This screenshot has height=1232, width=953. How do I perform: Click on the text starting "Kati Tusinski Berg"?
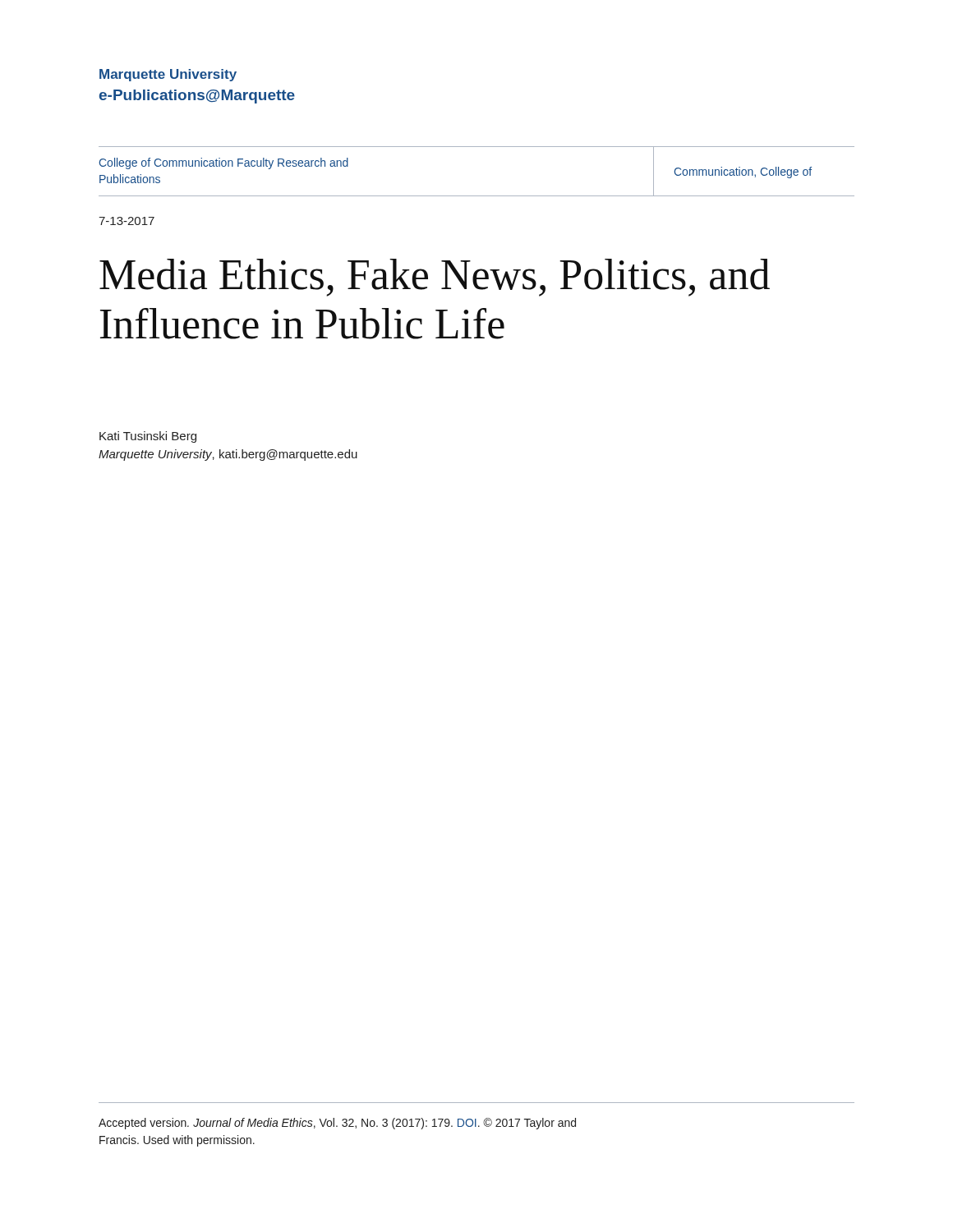click(148, 436)
